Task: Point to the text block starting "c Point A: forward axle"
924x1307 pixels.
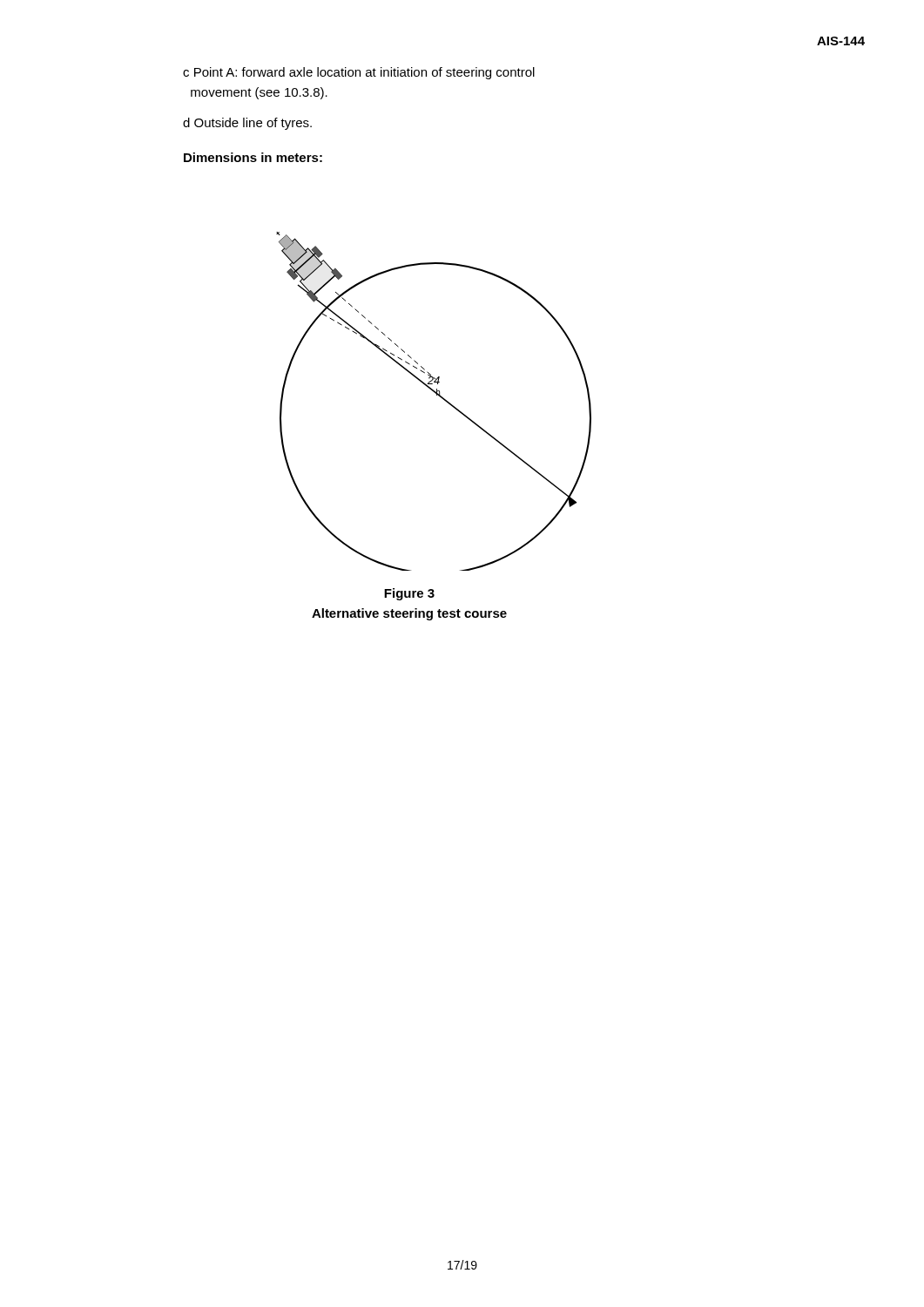Action: [x=359, y=82]
